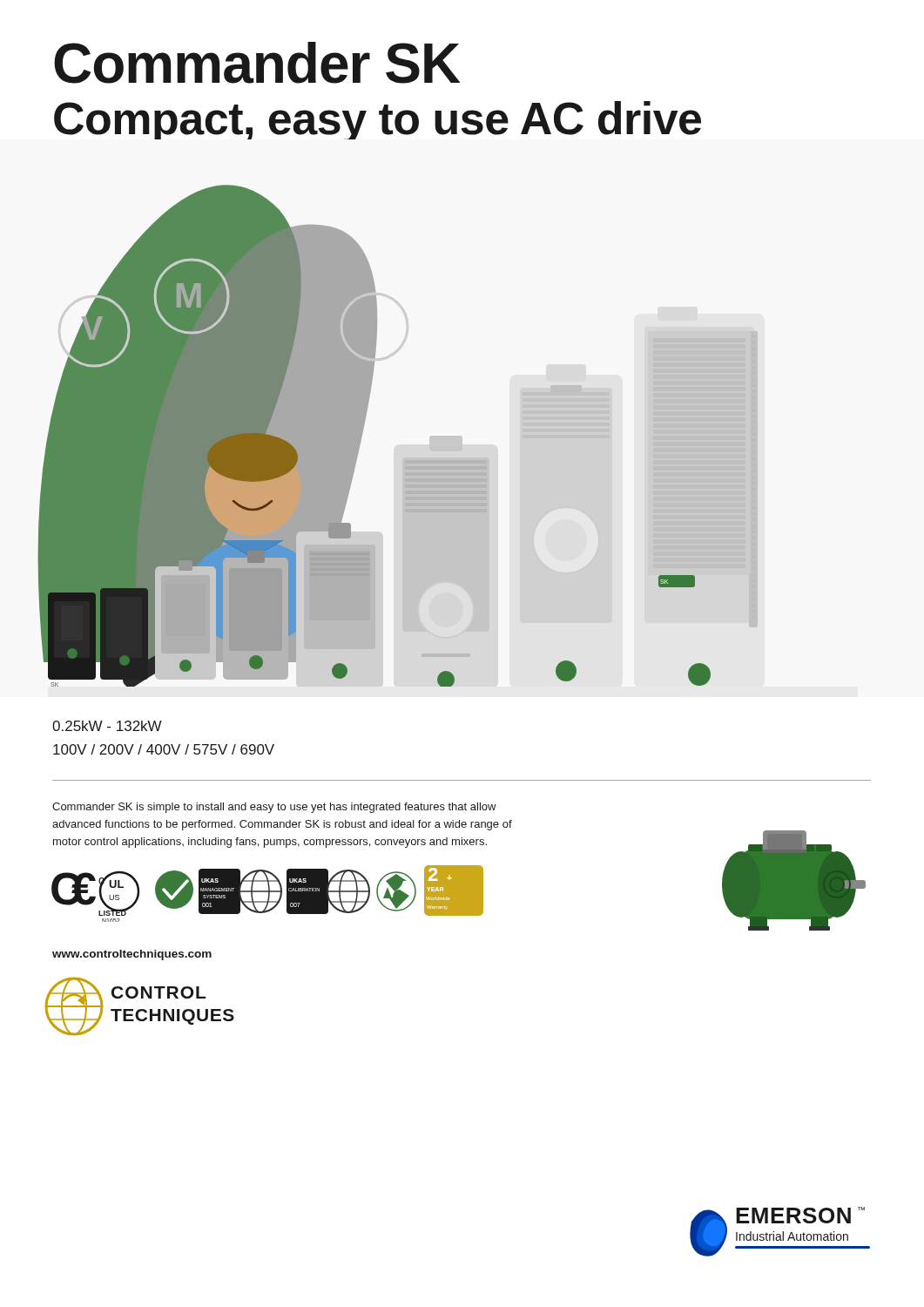This screenshot has height=1307, width=924.
Task: Locate the title
Action: point(377,89)
